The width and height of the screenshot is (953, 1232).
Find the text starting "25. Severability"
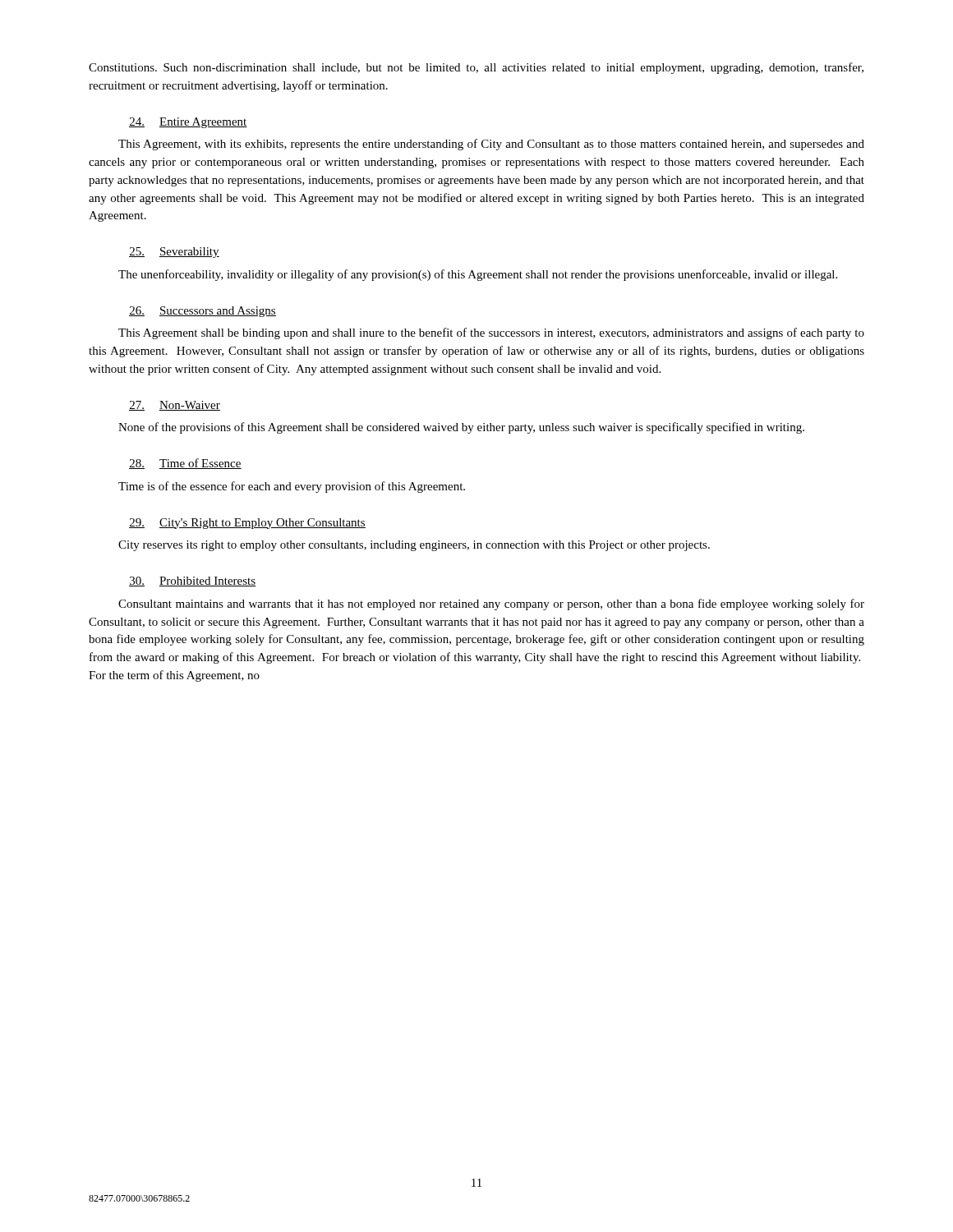154,252
